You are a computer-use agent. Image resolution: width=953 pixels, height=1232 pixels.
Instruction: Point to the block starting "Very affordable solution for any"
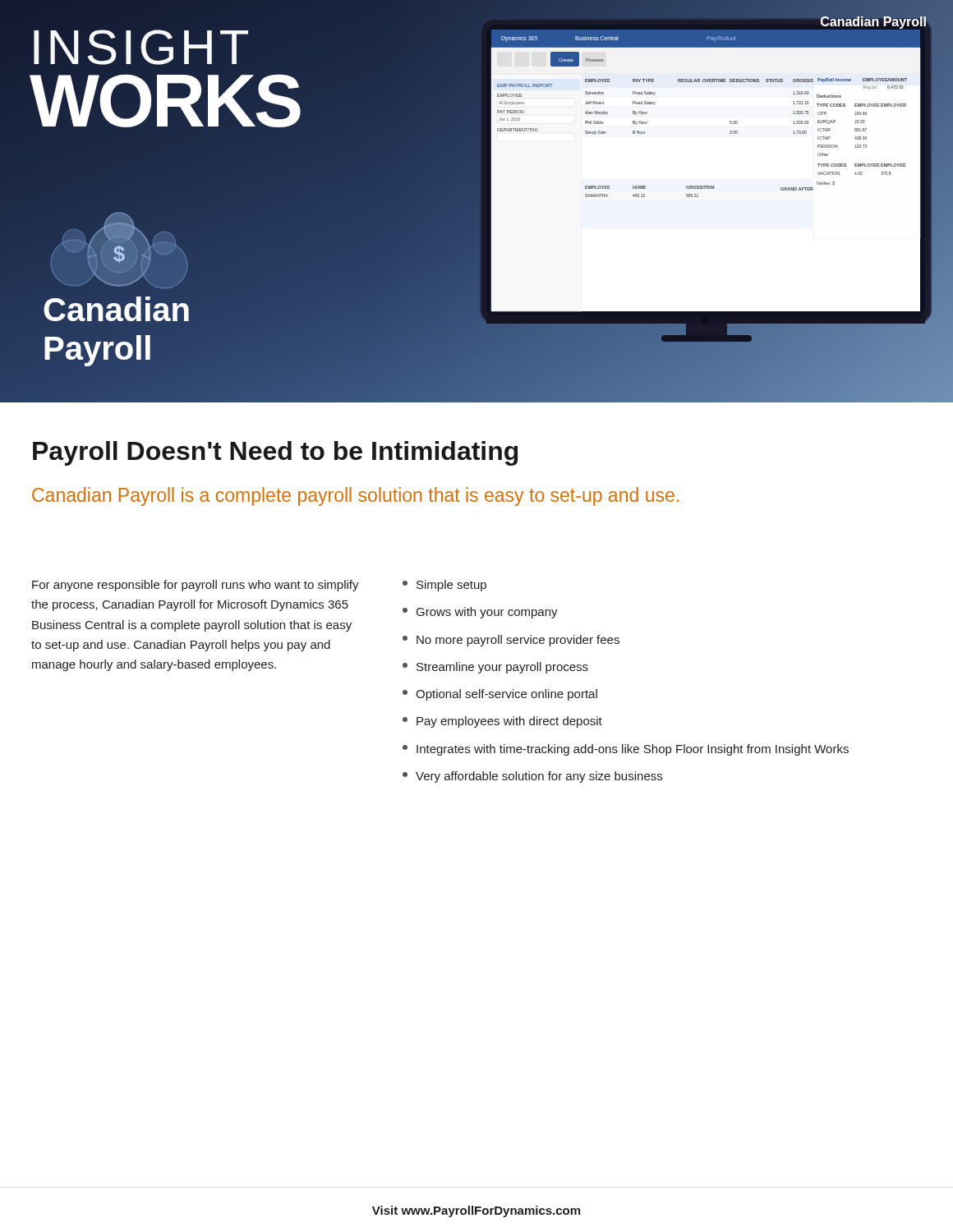pyautogui.click(x=533, y=776)
